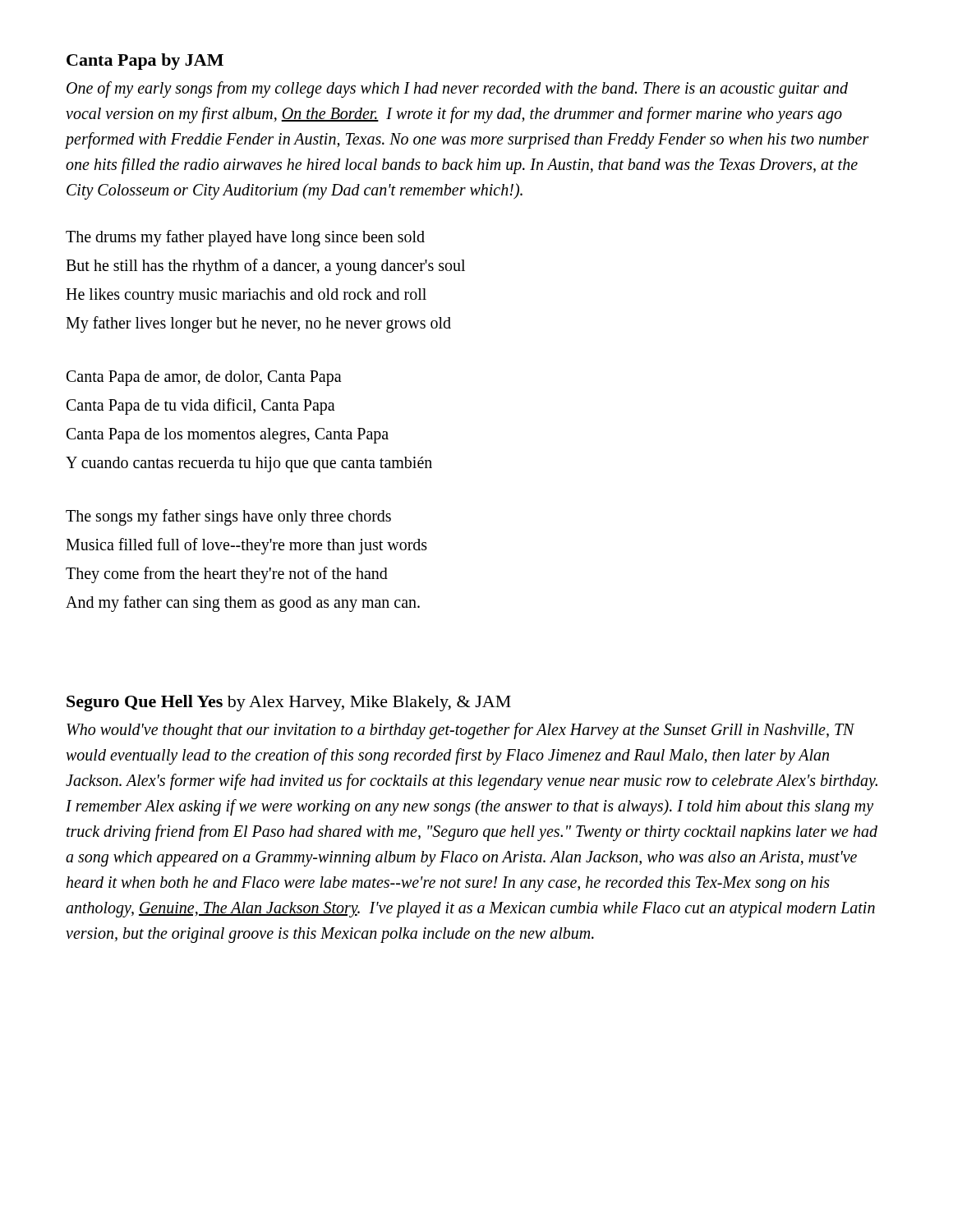Select the list item that says "But he still has the rhythm"
The image size is (953, 1232).
[266, 265]
